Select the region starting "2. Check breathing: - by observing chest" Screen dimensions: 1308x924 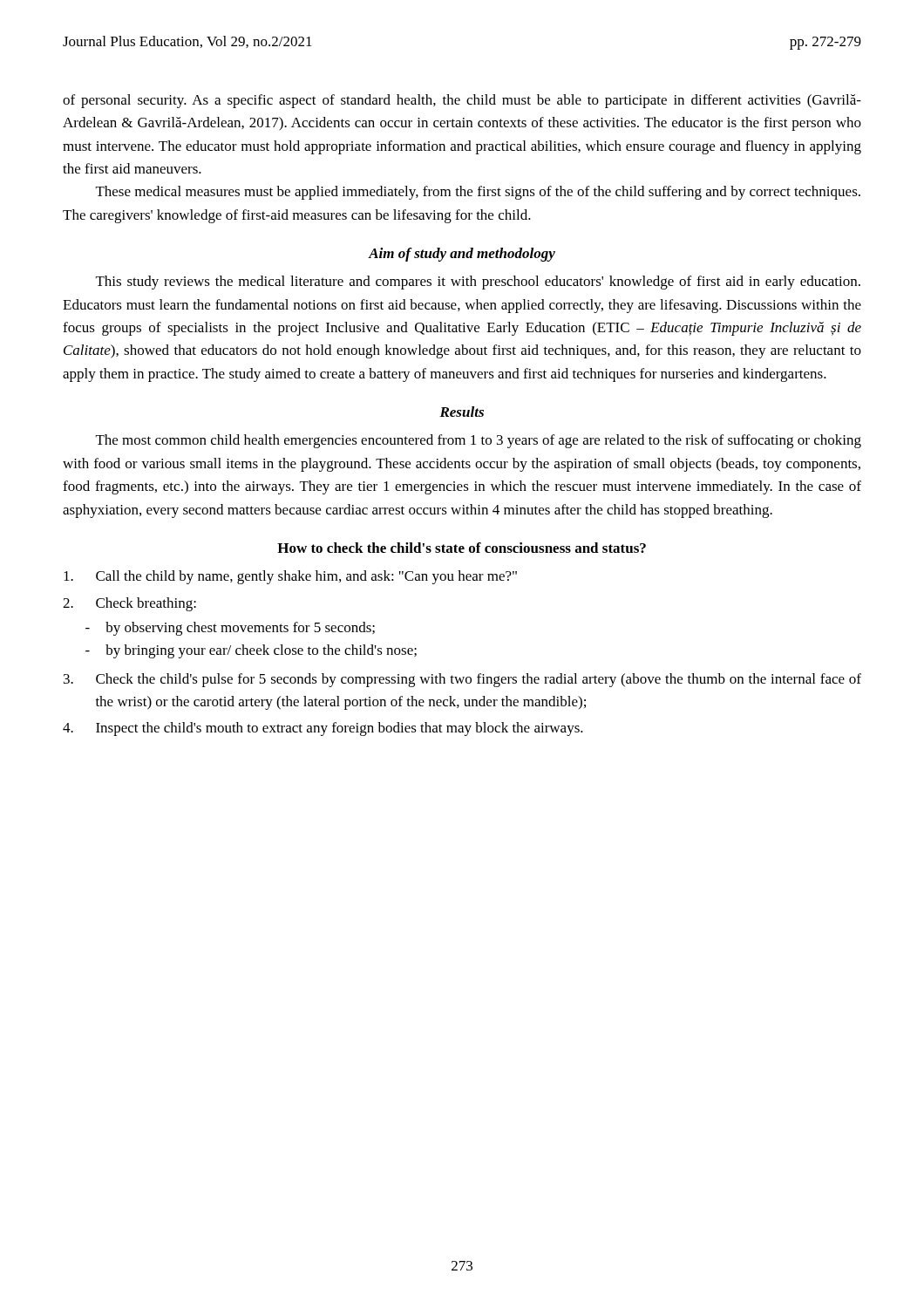click(129, 604)
